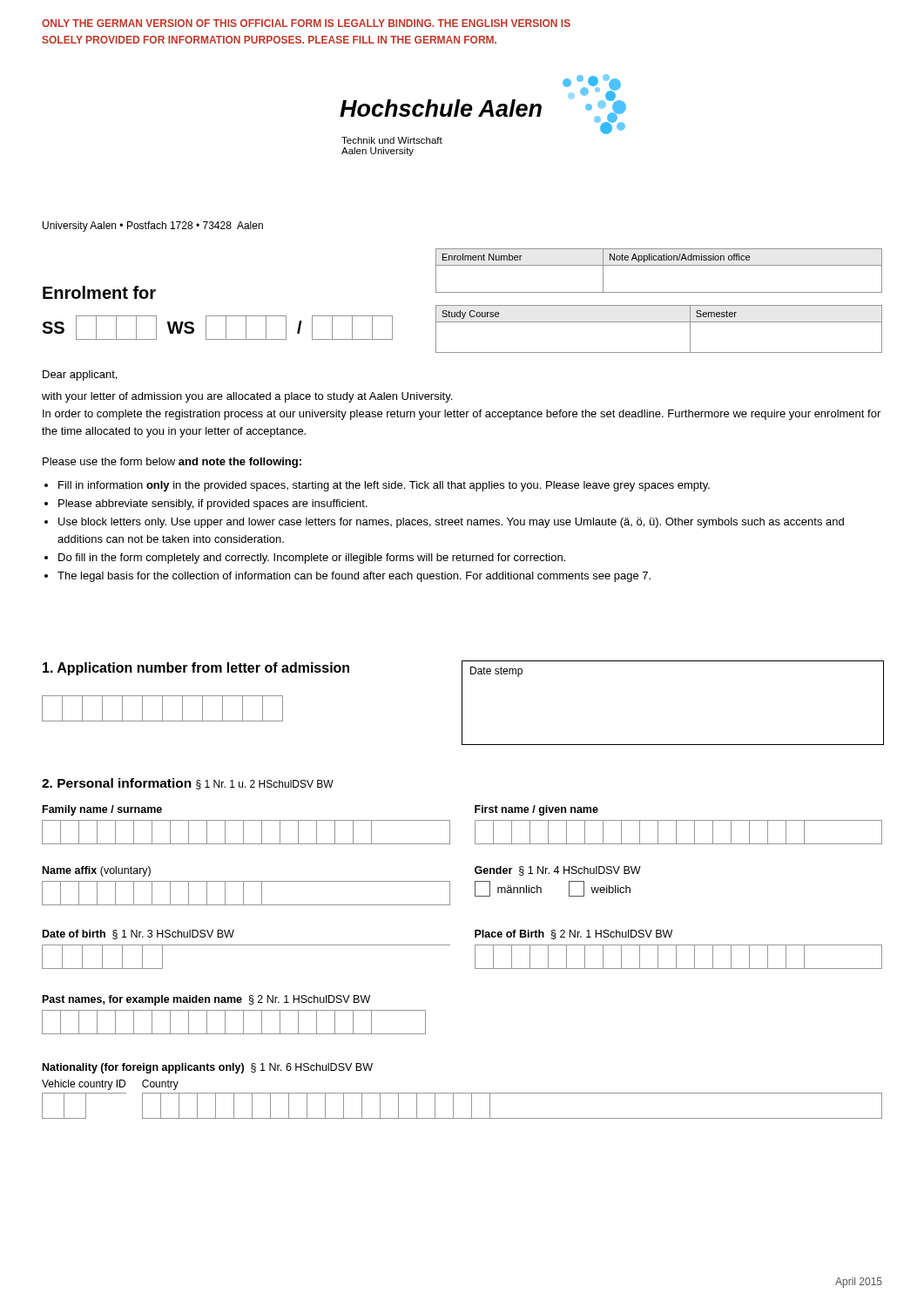Click on the region starting "Place of Birth § 2 Nr. 1 HSchulDSV"
Screen dimensions: 1307x924
point(573,934)
